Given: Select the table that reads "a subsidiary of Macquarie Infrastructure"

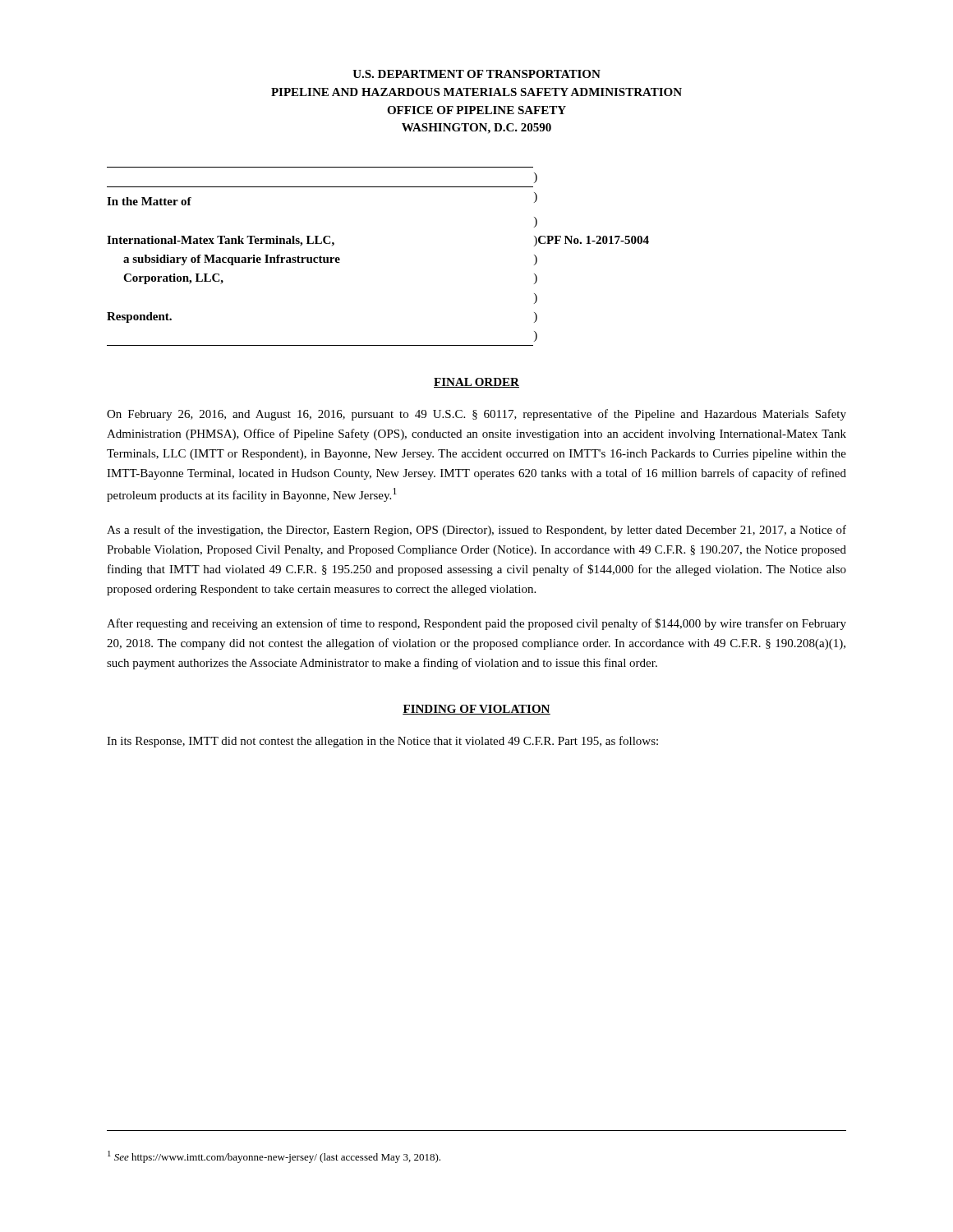Looking at the screenshot, I should tap(476, 256).
